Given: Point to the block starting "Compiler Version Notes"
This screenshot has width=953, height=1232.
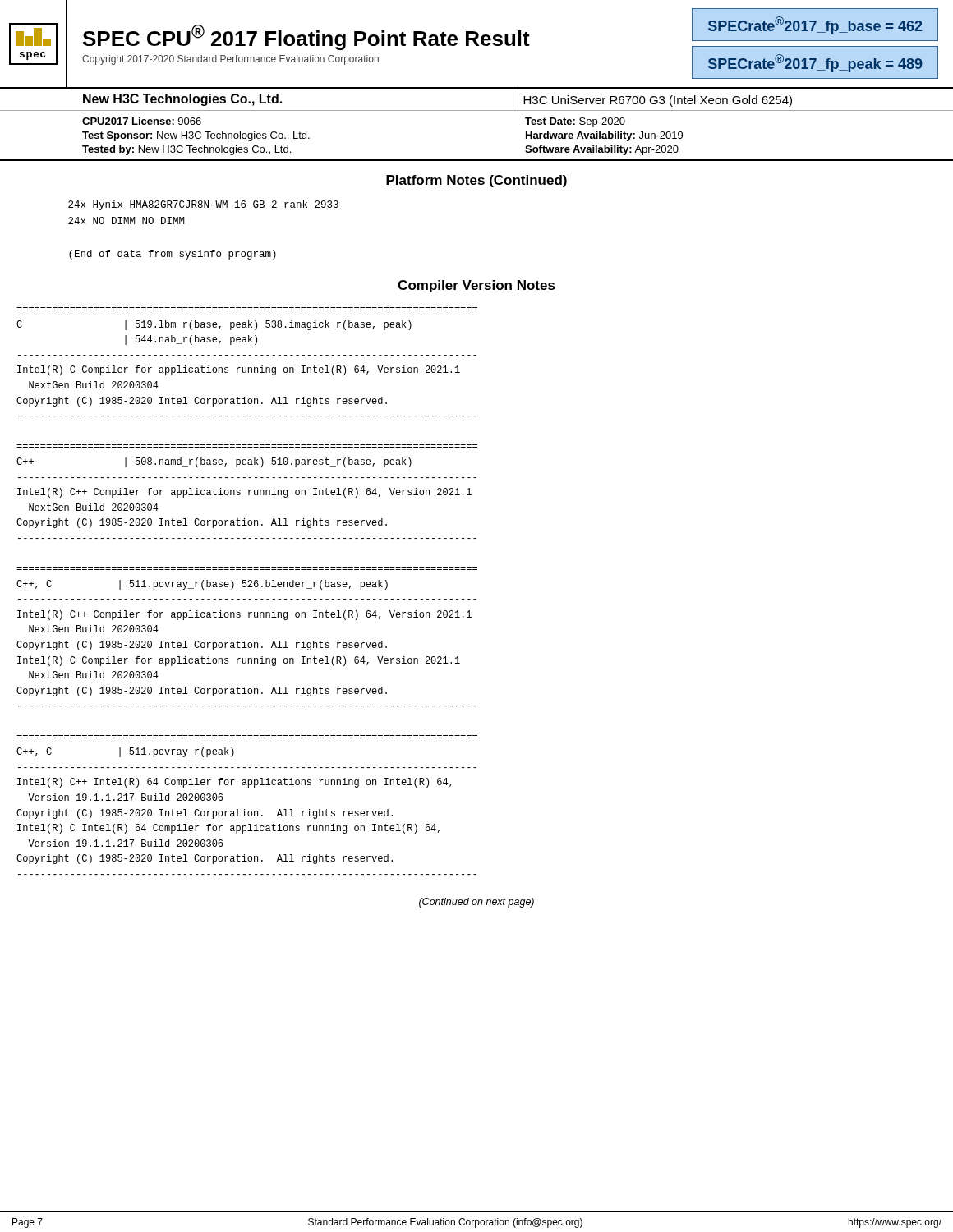Looking at the screenshot, I should (476, 285).
